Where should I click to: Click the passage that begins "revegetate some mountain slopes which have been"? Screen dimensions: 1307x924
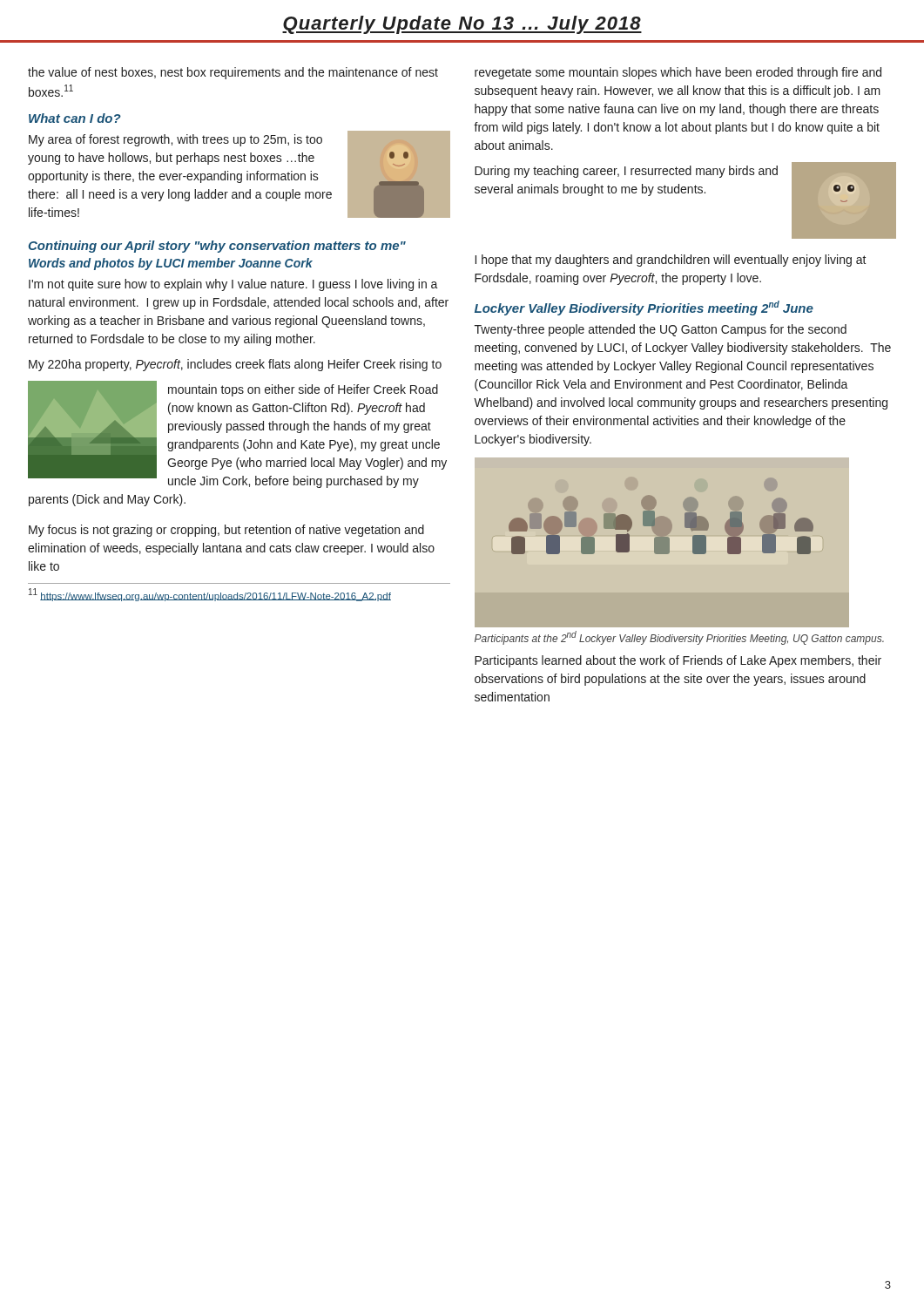(685, 109)
